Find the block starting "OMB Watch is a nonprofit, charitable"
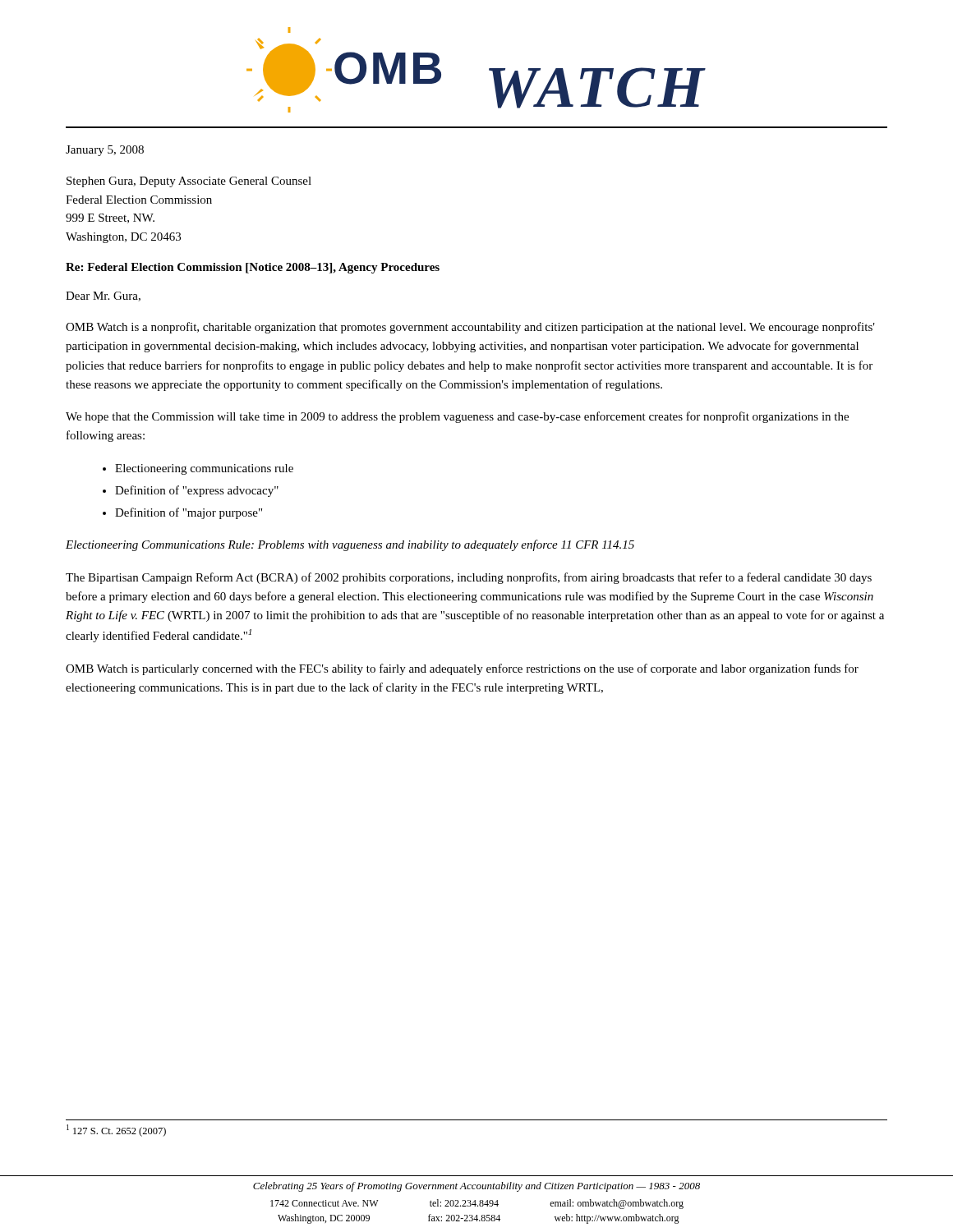Image resolution: width=953 pixels, height=1232 pixels. tap(470, 356)
